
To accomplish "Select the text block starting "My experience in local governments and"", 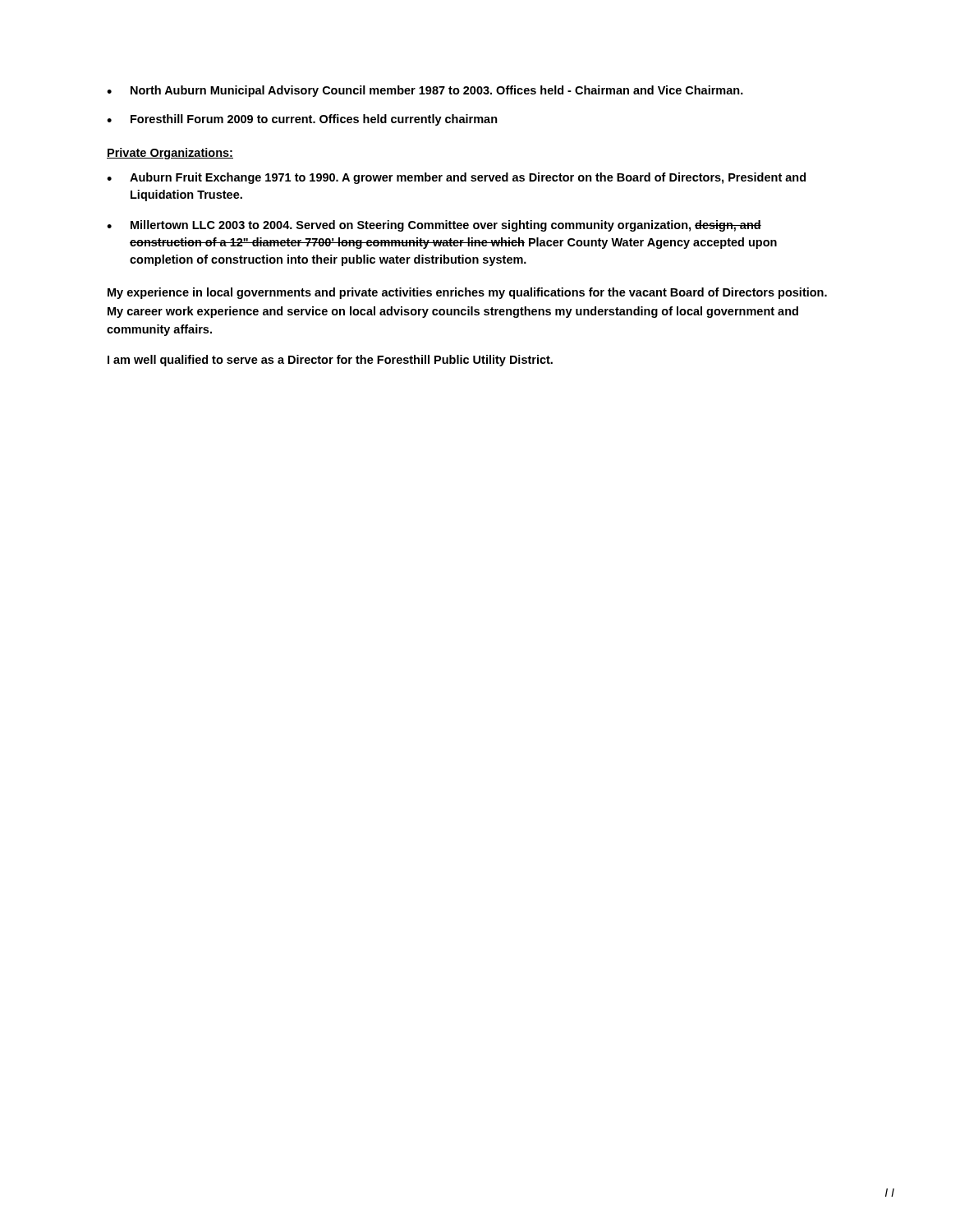I will click(467, 311).
